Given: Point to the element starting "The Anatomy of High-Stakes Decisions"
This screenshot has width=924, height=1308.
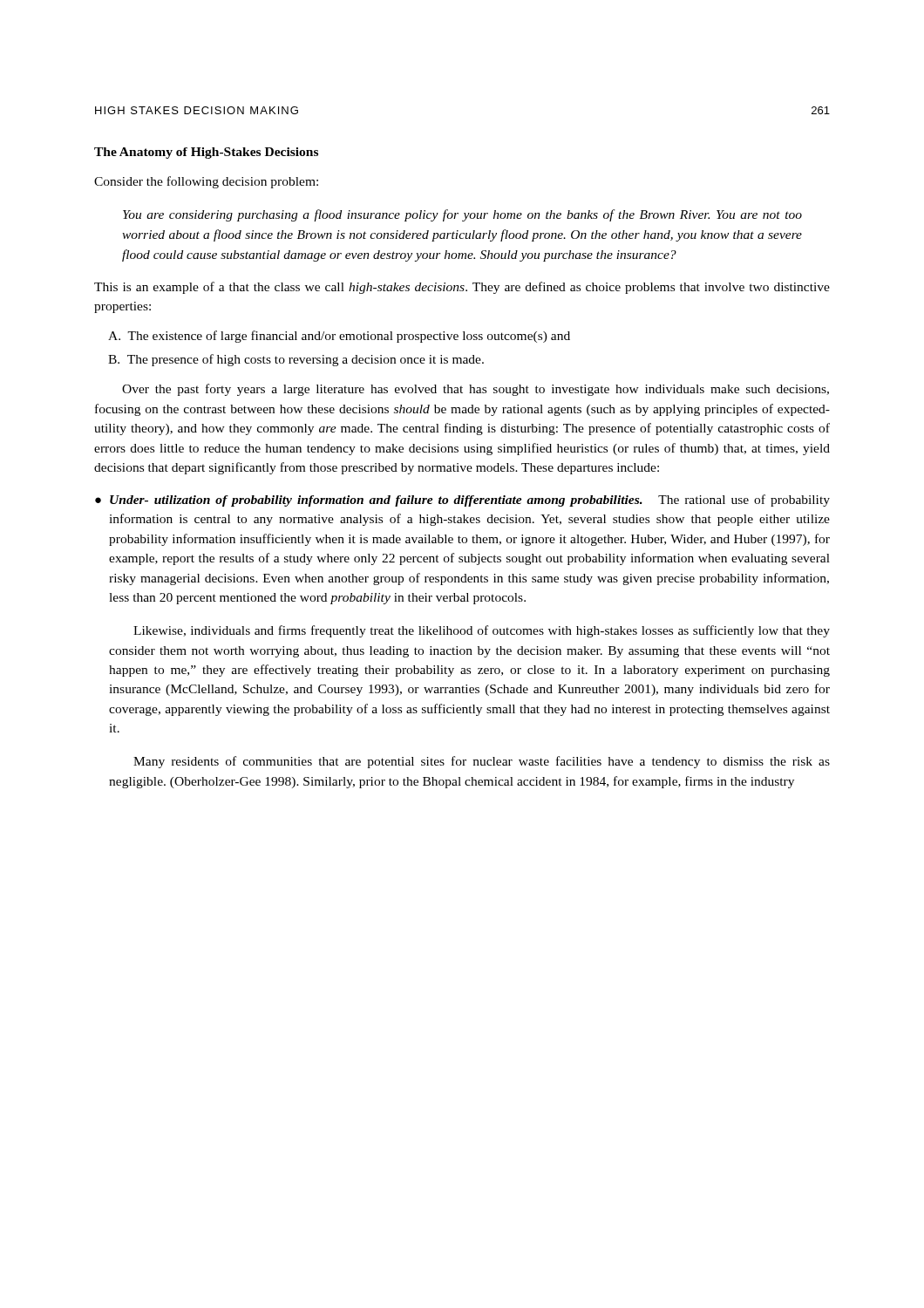Looking at the screenshot, I should tap(206, 153).
